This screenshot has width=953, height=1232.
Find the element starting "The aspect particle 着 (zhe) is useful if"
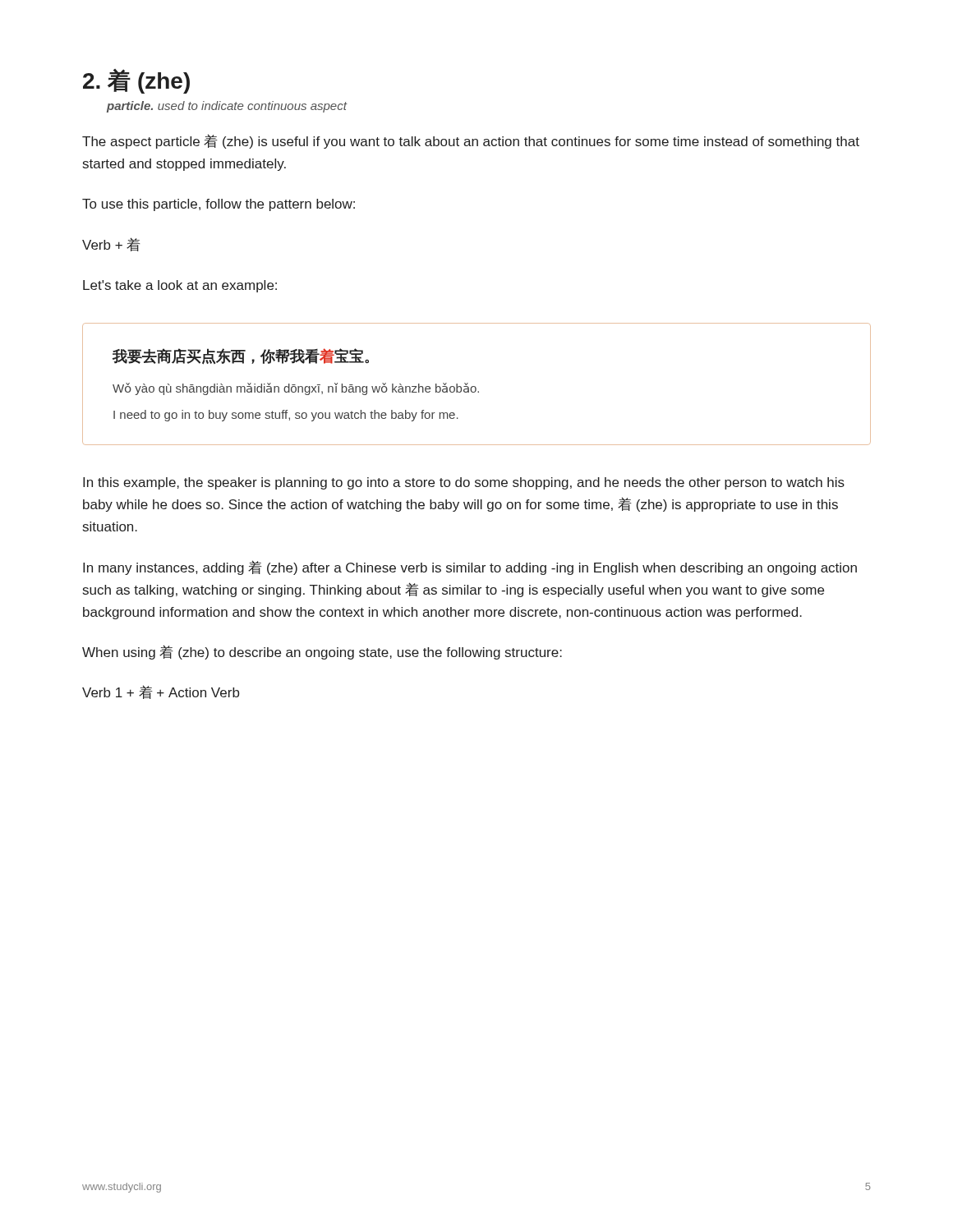coord(471,153)
